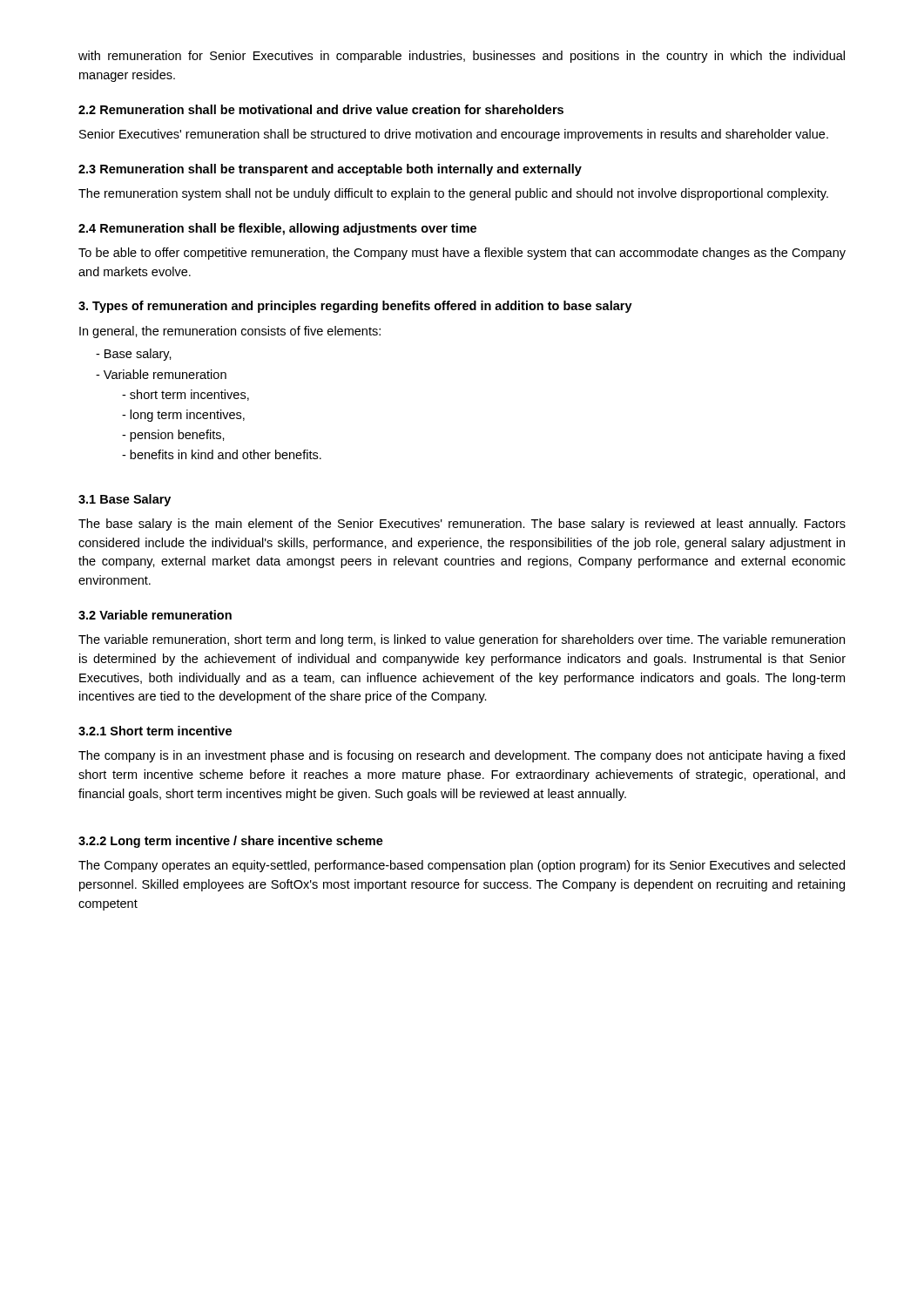Find the section header that says "3.2 Variable remuneration"
The height and width of the screenshot is (1307, 924).
click(155, 615)
